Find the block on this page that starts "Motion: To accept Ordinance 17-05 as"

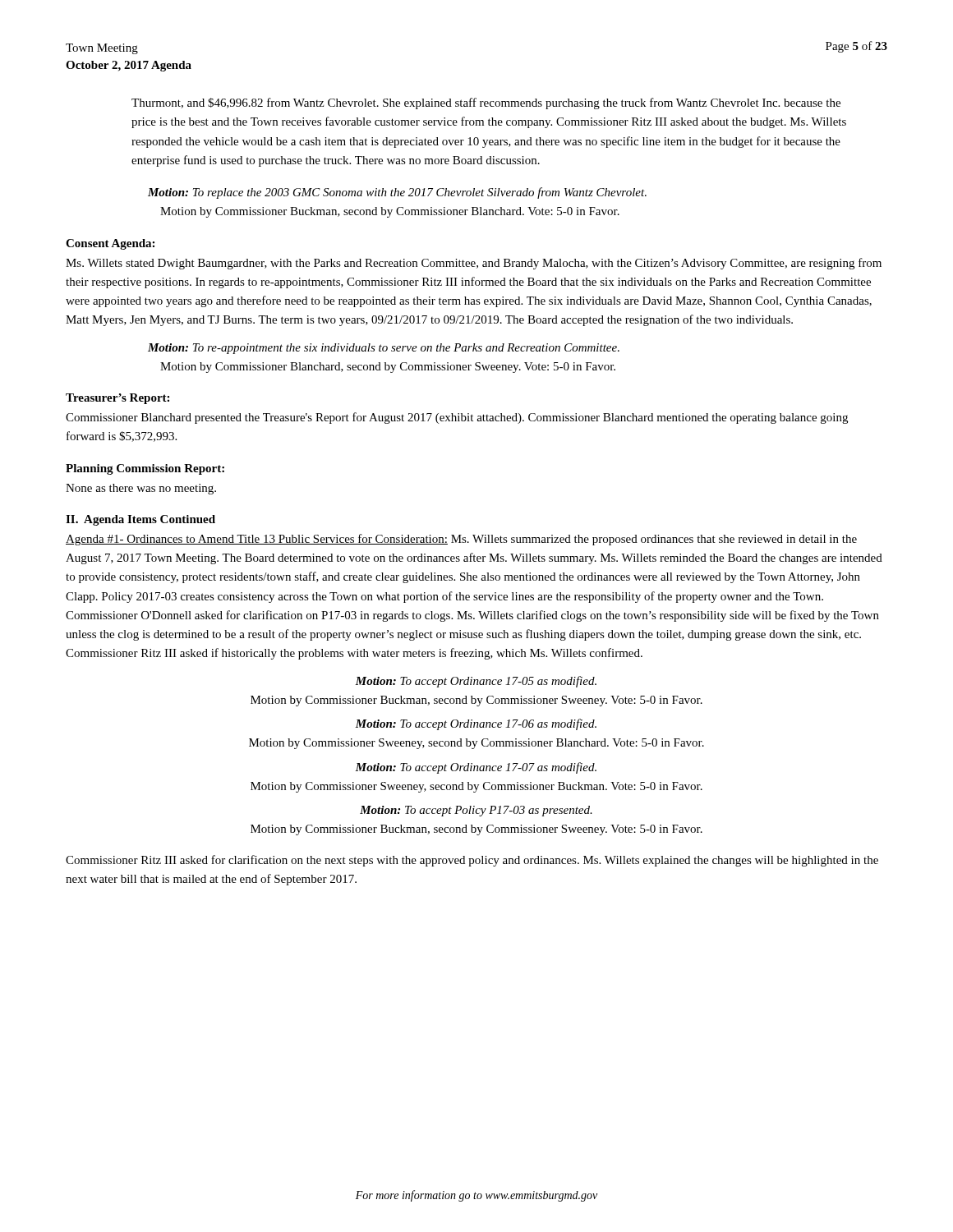pyautogui.click(x=476, y=690)
